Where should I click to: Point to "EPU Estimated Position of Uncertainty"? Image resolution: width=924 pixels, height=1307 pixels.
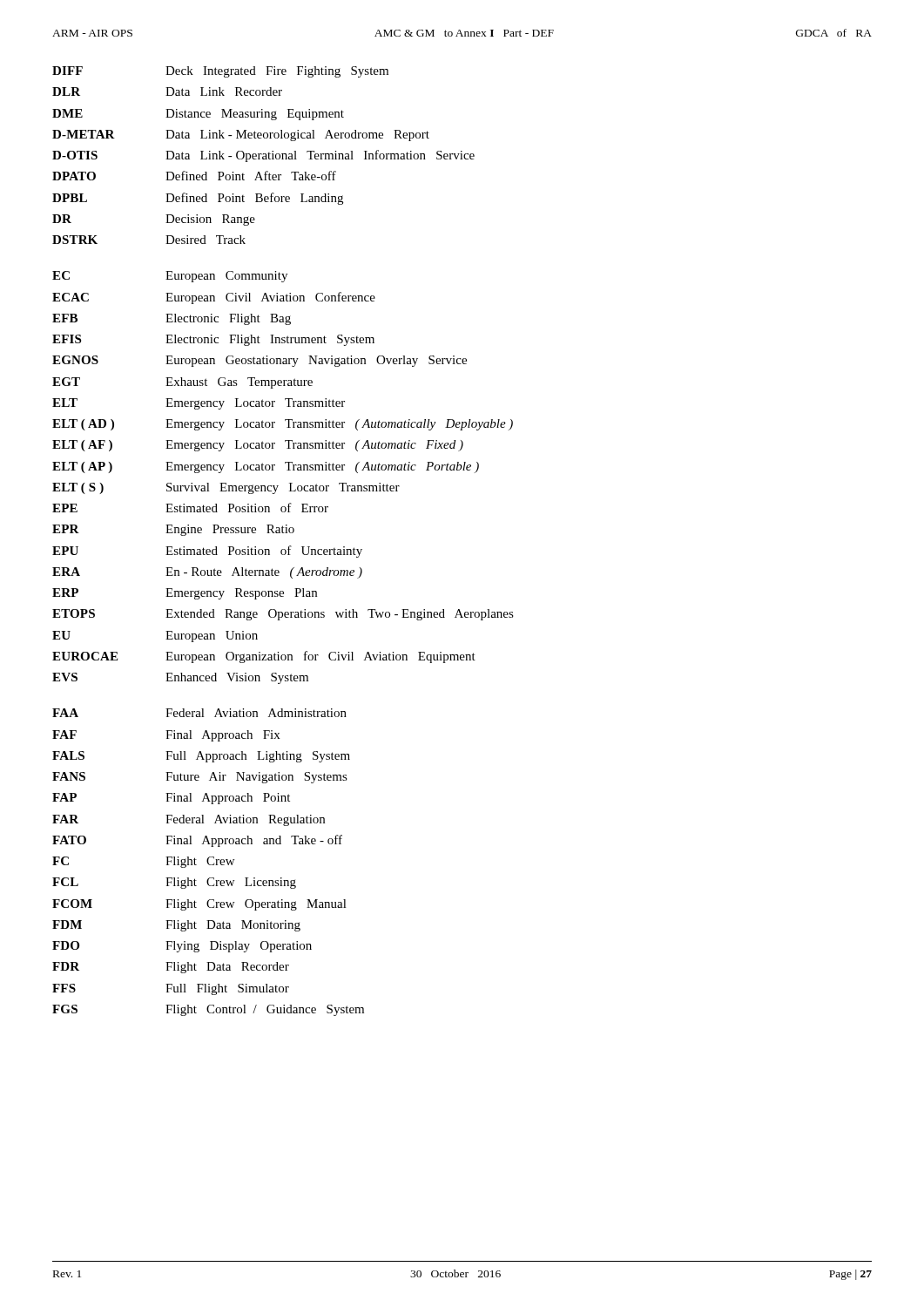(207, 552)
